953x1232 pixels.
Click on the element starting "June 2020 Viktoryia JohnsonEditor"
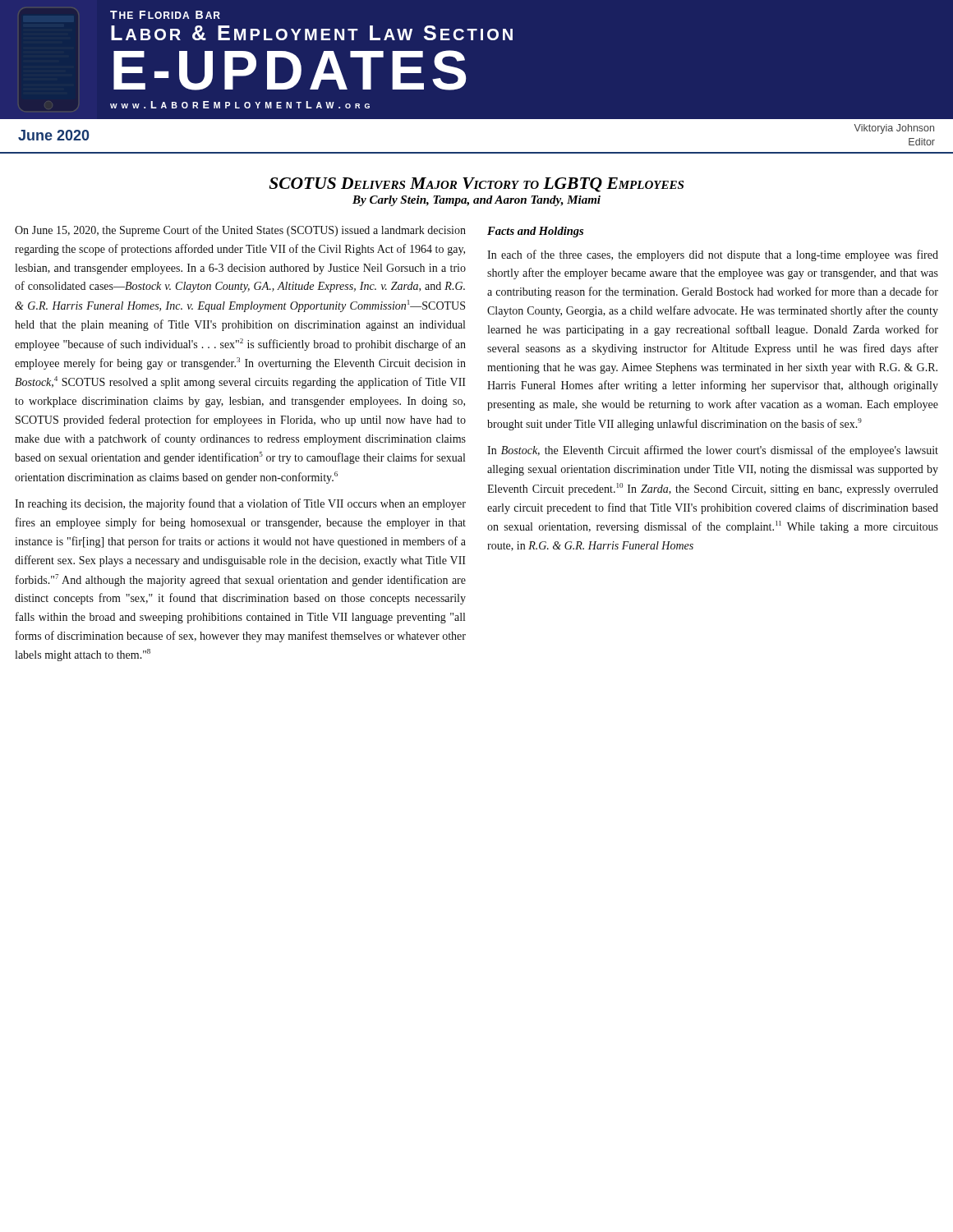(73, 135)
